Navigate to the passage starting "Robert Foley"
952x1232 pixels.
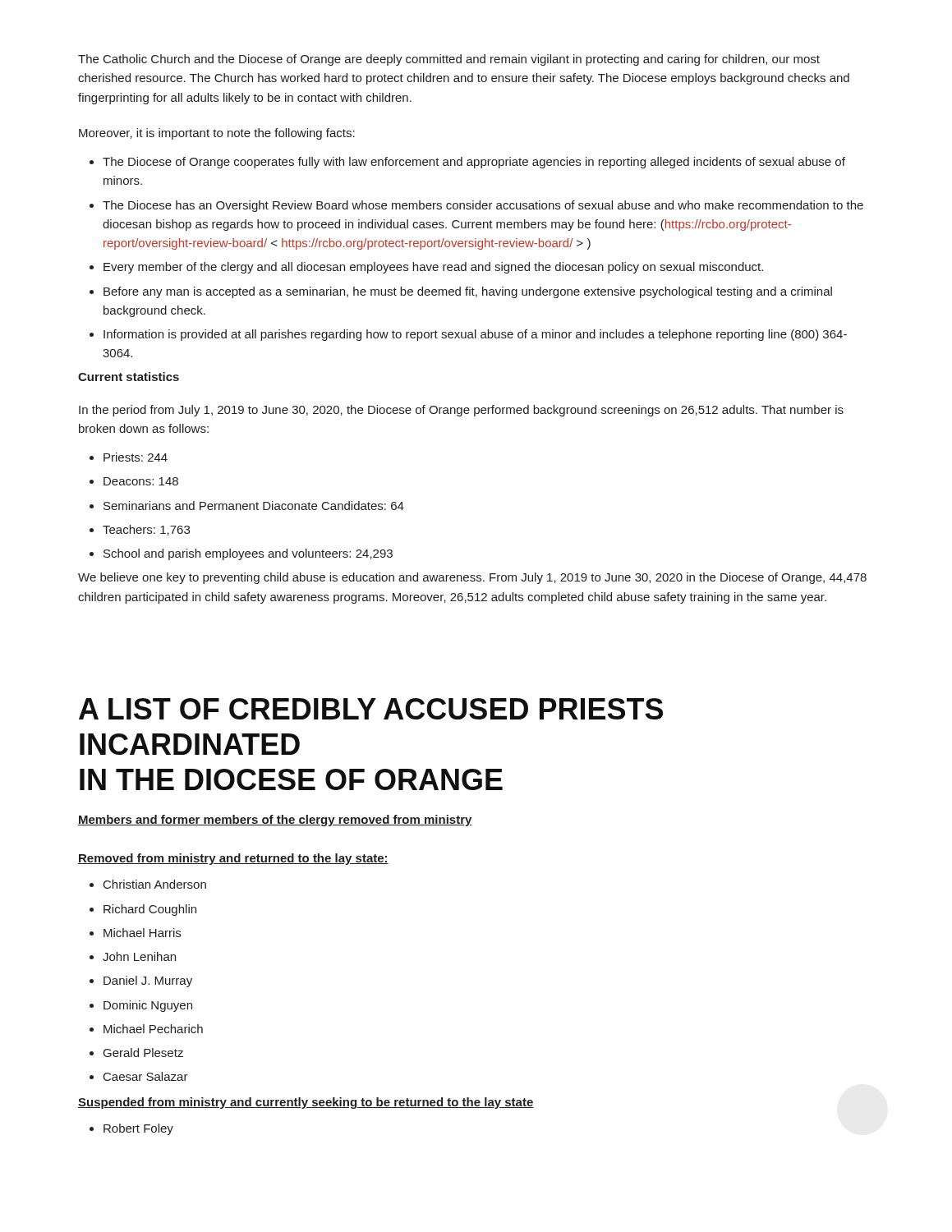(138, 1128)
